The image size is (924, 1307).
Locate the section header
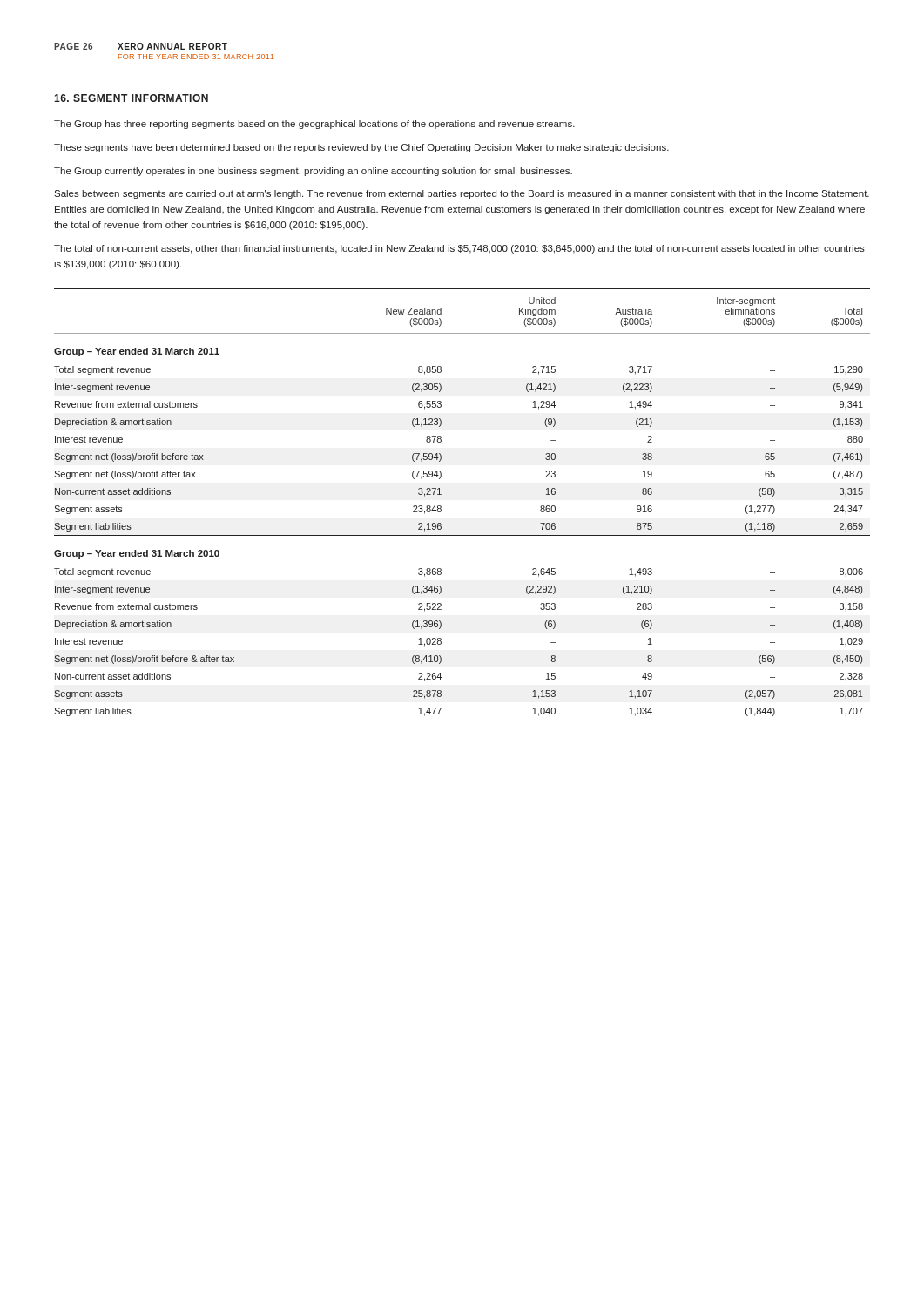coord(131,98)
